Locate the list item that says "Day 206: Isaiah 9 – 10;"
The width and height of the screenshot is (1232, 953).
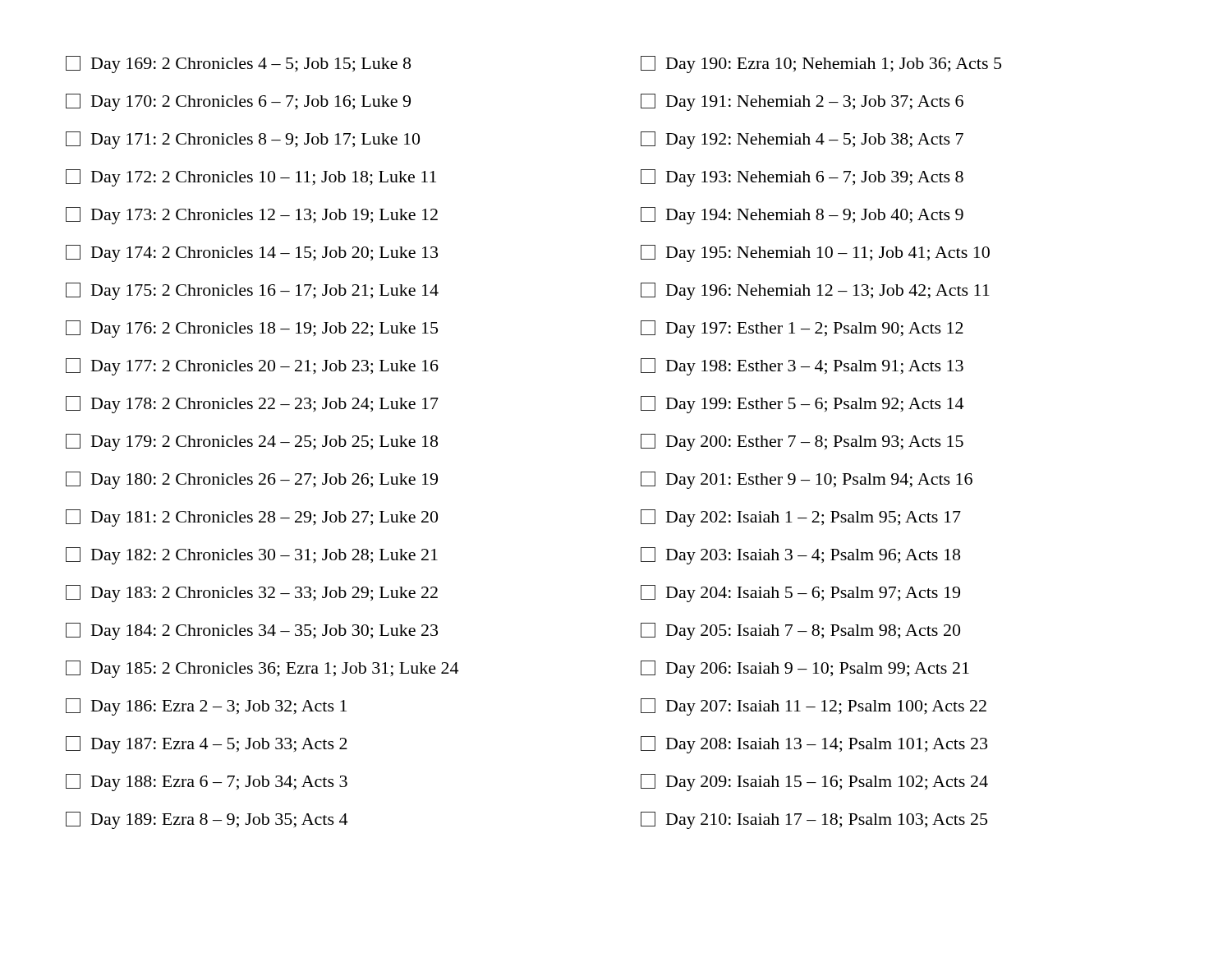tap(805, 668)
